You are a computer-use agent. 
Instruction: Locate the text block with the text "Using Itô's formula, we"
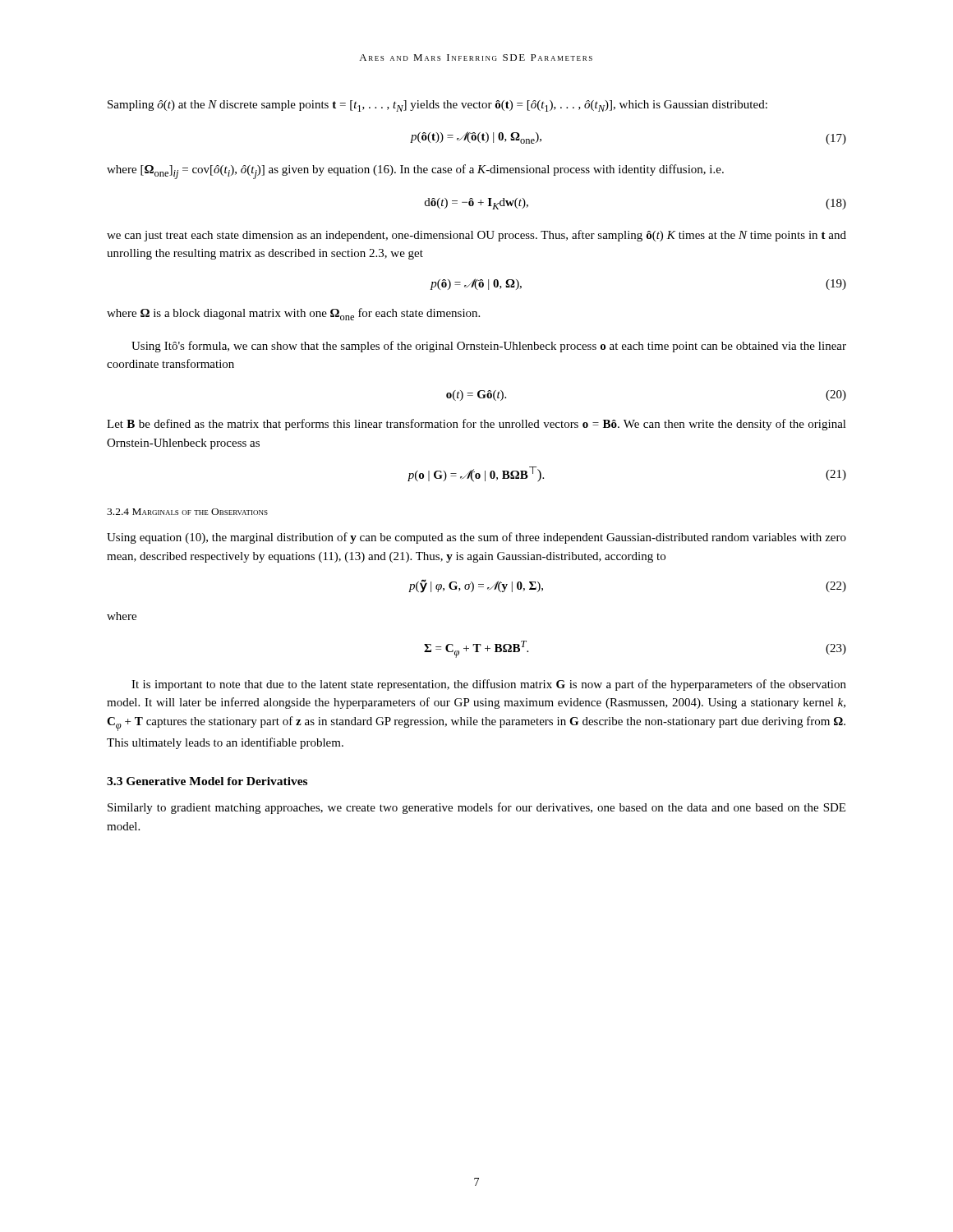[476, 355]
